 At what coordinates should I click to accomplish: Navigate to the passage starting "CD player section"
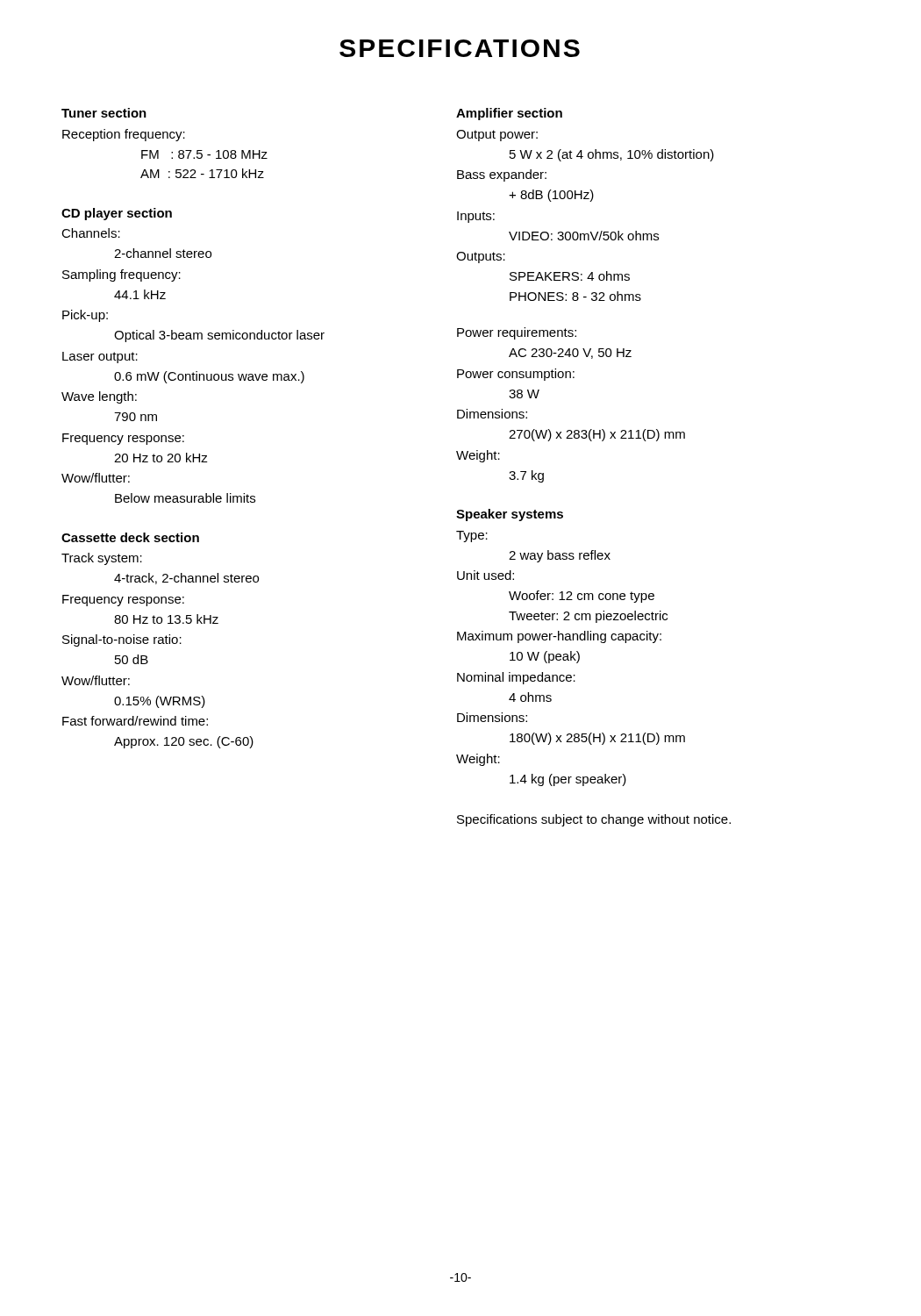tap(117, 212)
